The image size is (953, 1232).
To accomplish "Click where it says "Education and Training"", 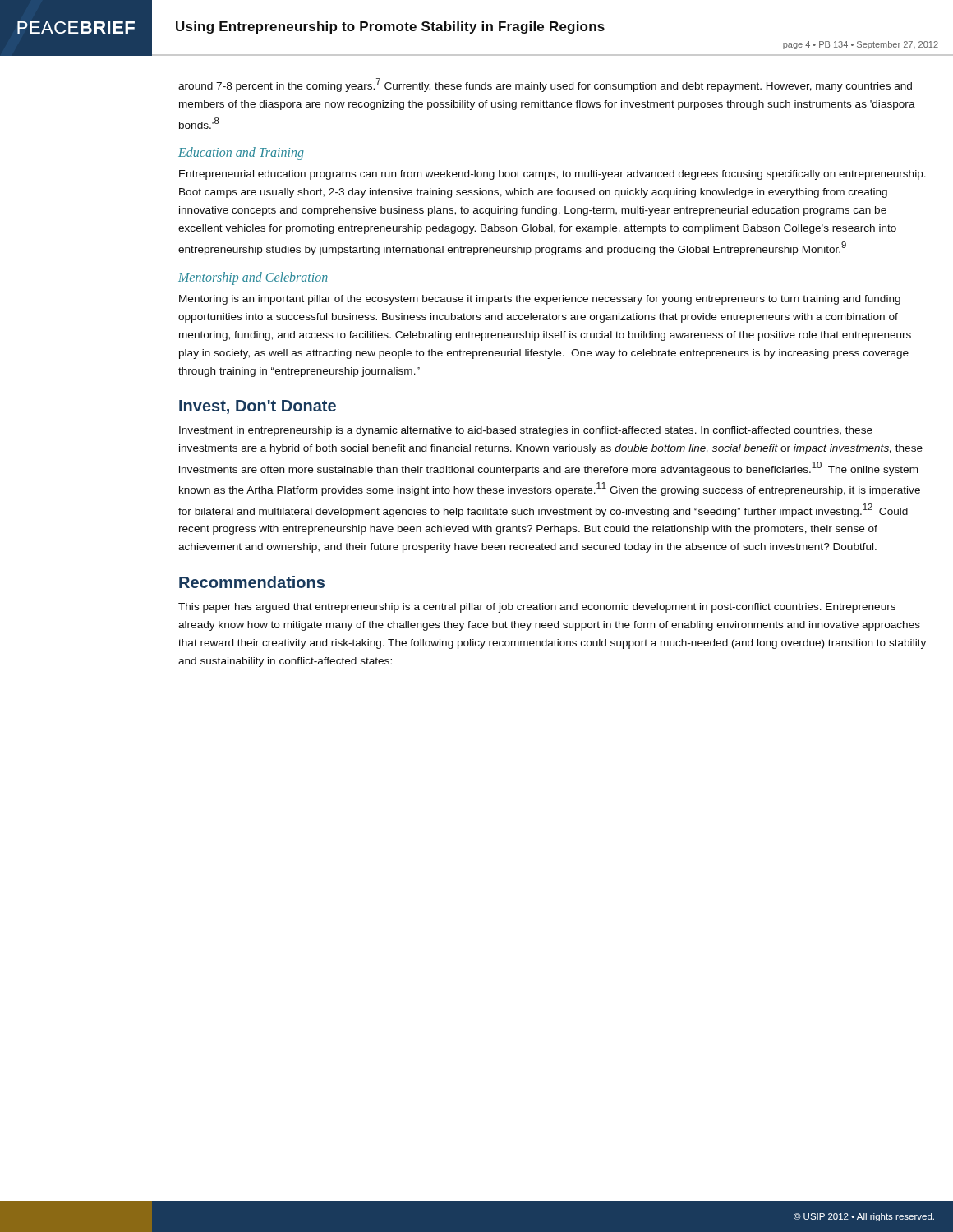I will point(241,152).
